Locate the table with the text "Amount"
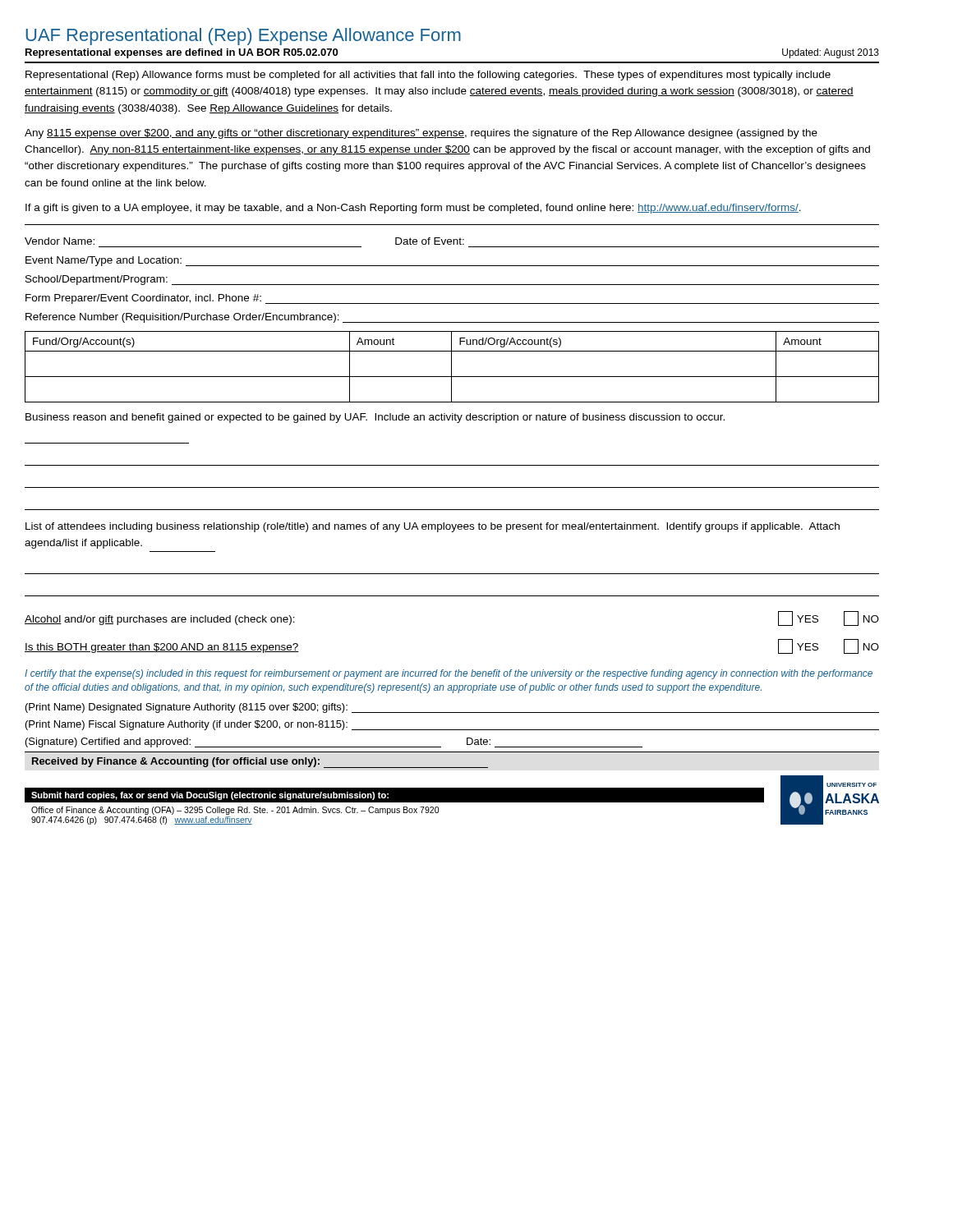Image resolution: width=953 pixels, height=1232 pixels. point(452,367)
